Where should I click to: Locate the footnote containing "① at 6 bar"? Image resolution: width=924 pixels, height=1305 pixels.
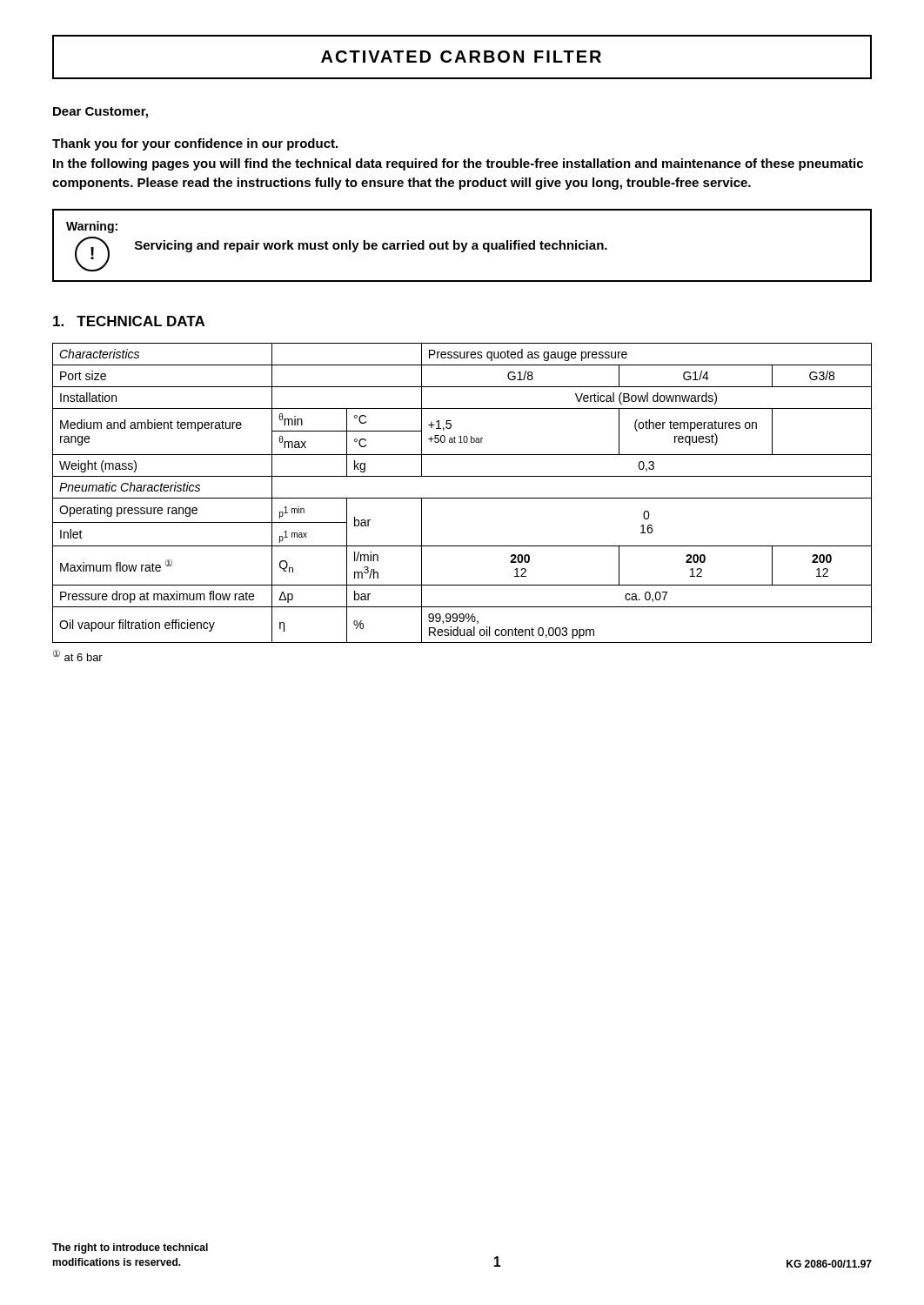77,656
